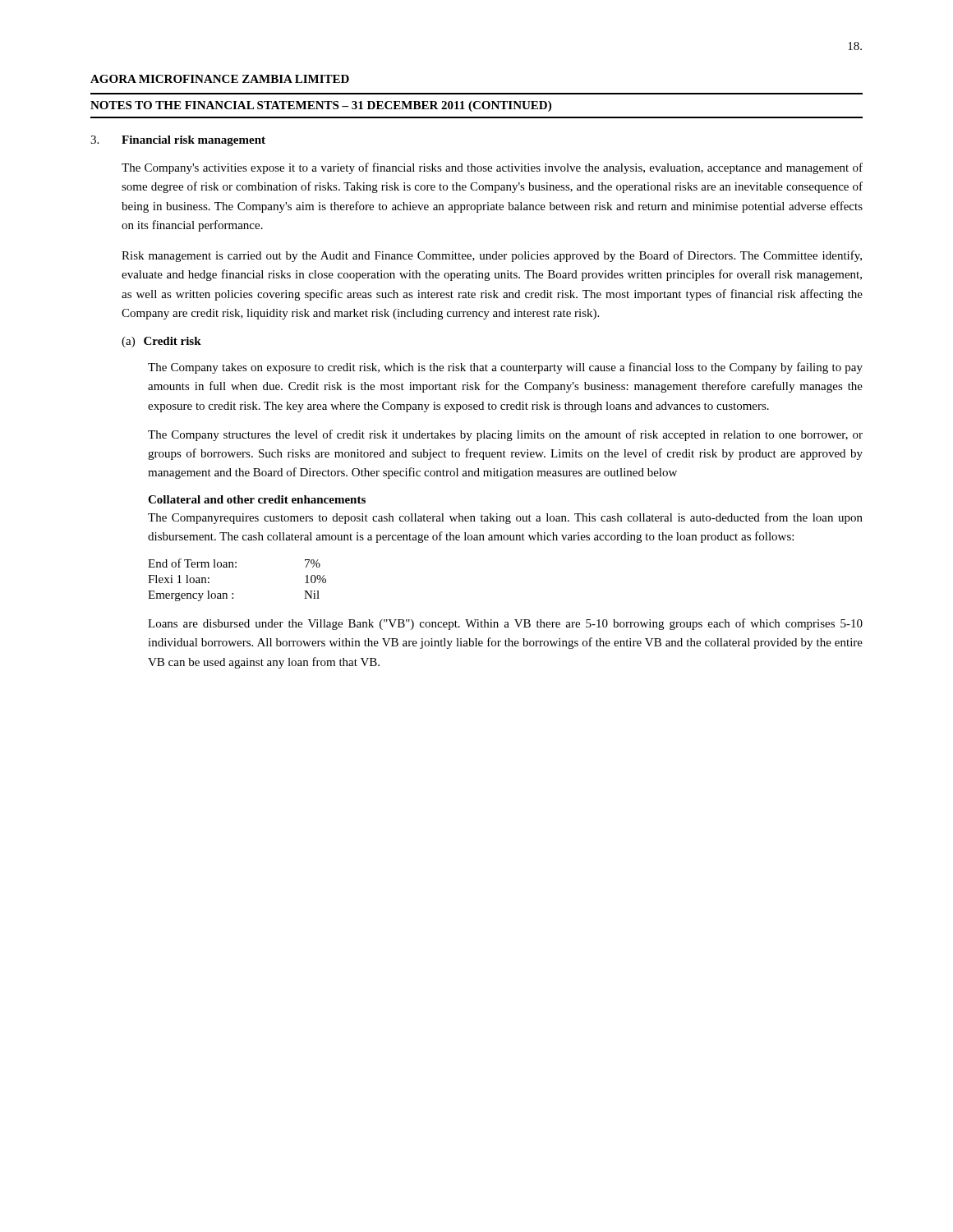Point to the block beginning "The Company structures the level of"

click(x=505, y=453)
